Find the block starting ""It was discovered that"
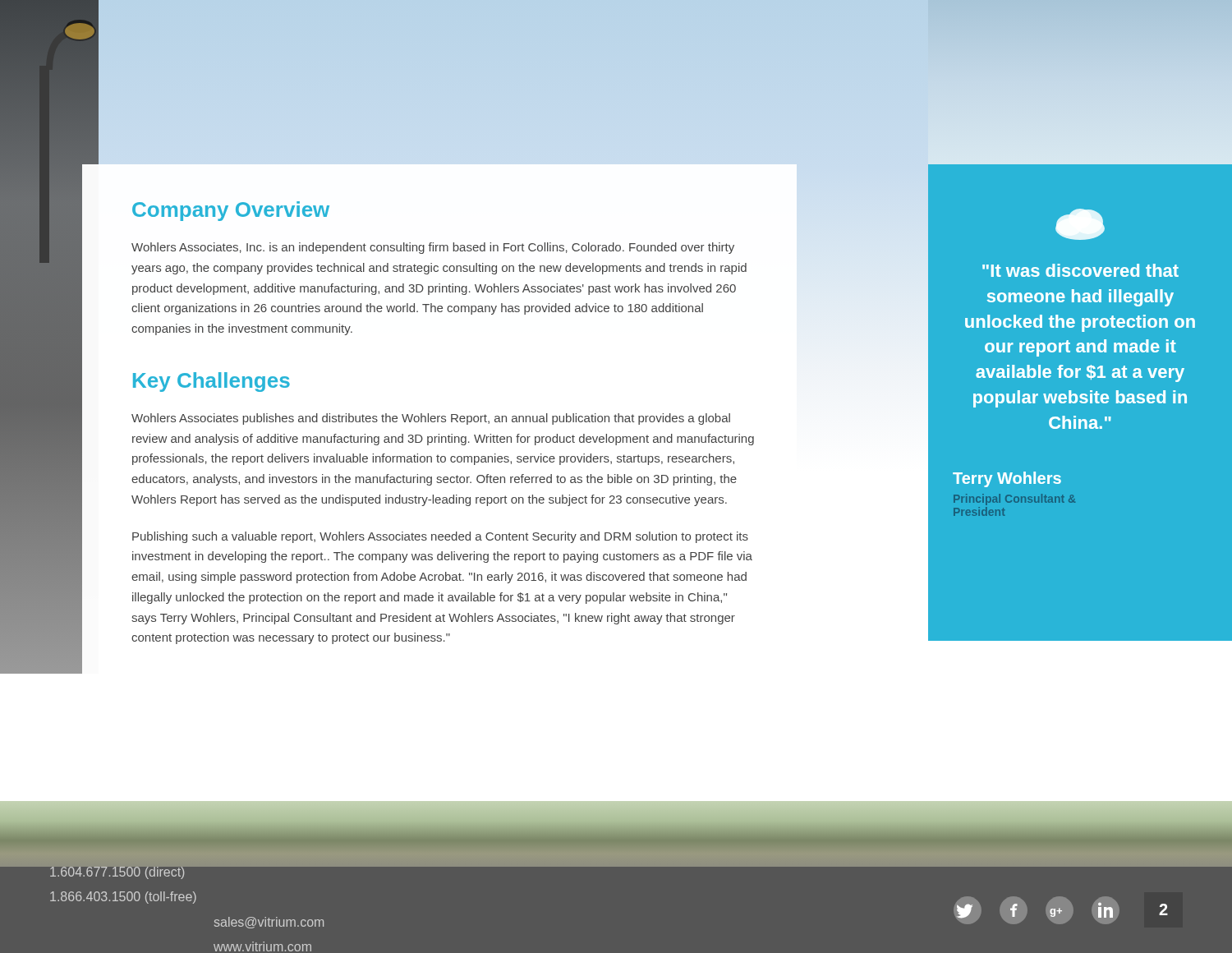 (1080, 347)
